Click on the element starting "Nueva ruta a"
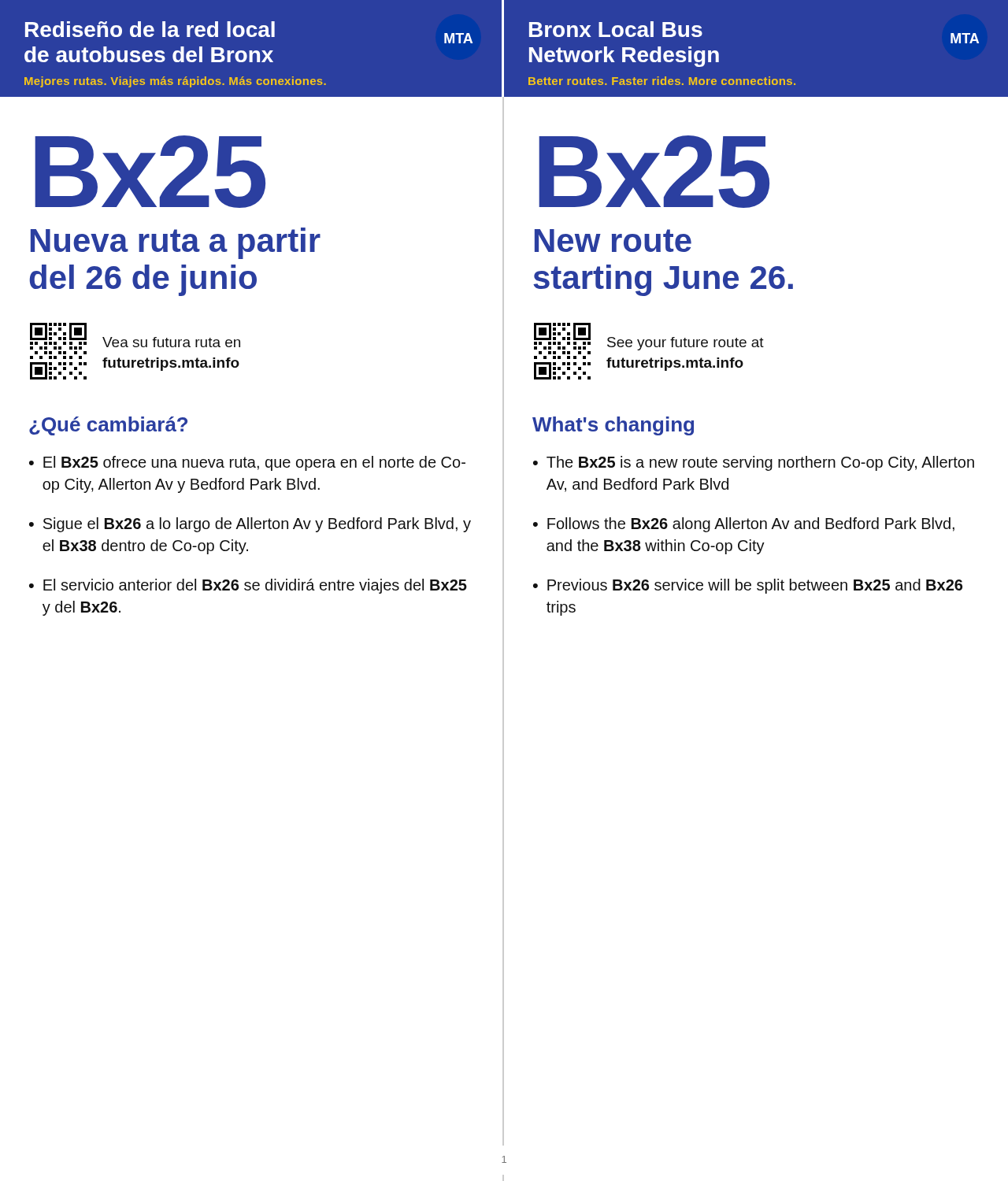This screenshot has height=1181, width=1008. point(254,259)
